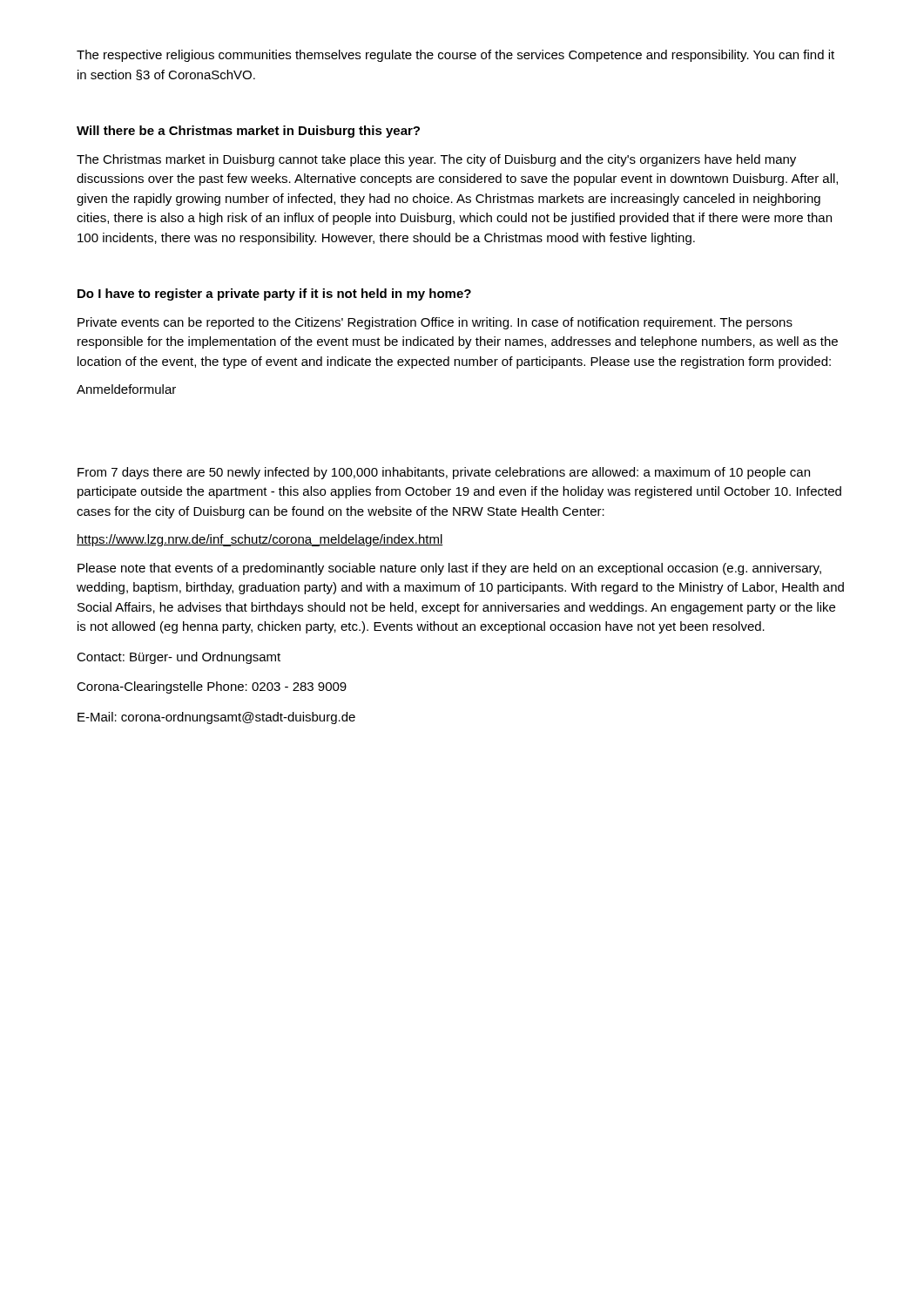This screenshot has height=1307, width=924.
Task: Select the text that reads "Contact: Bürger- und Ordnungsamt"
Action: [x=179, y=656]
